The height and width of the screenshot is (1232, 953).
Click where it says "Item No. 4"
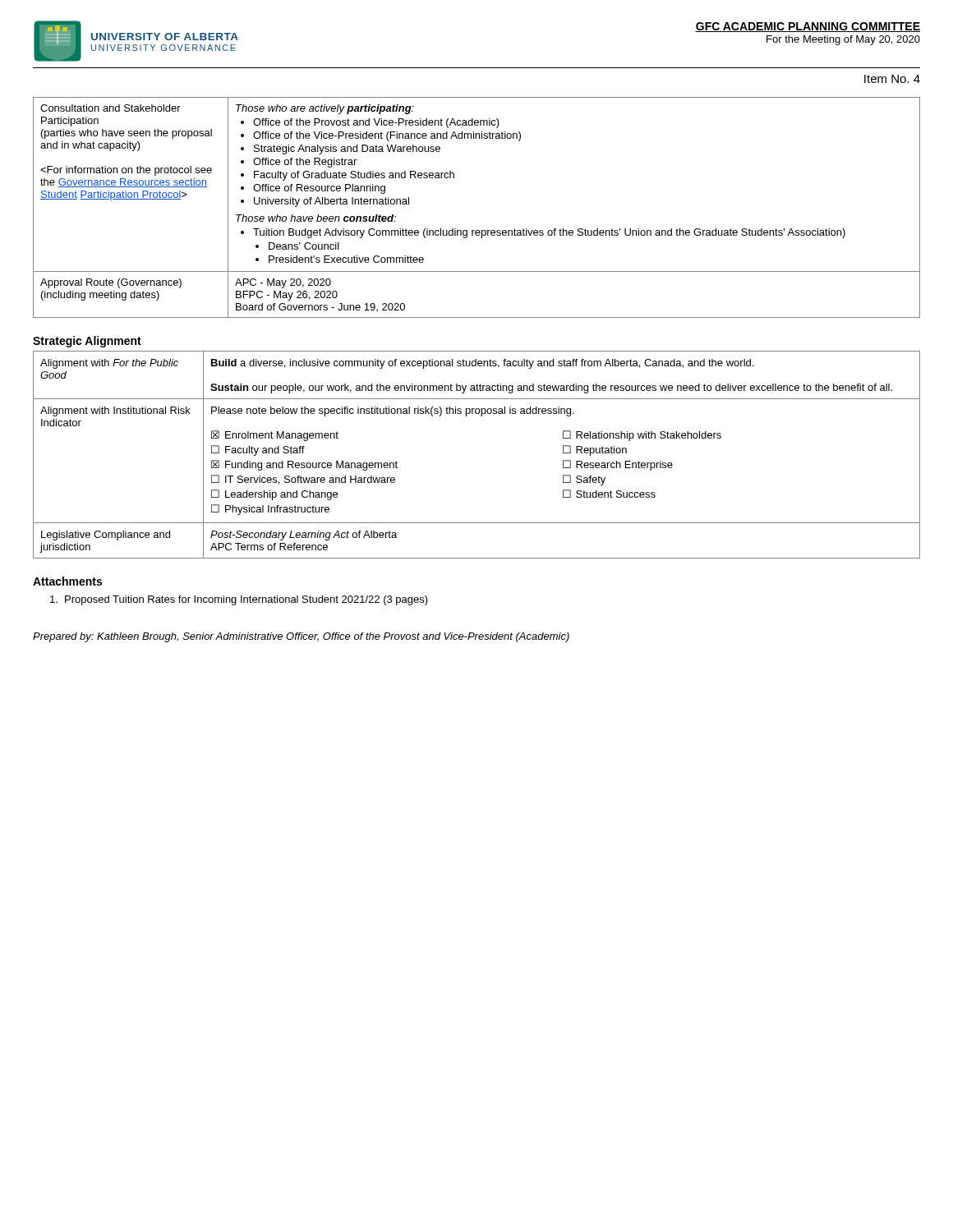[892, 78]
